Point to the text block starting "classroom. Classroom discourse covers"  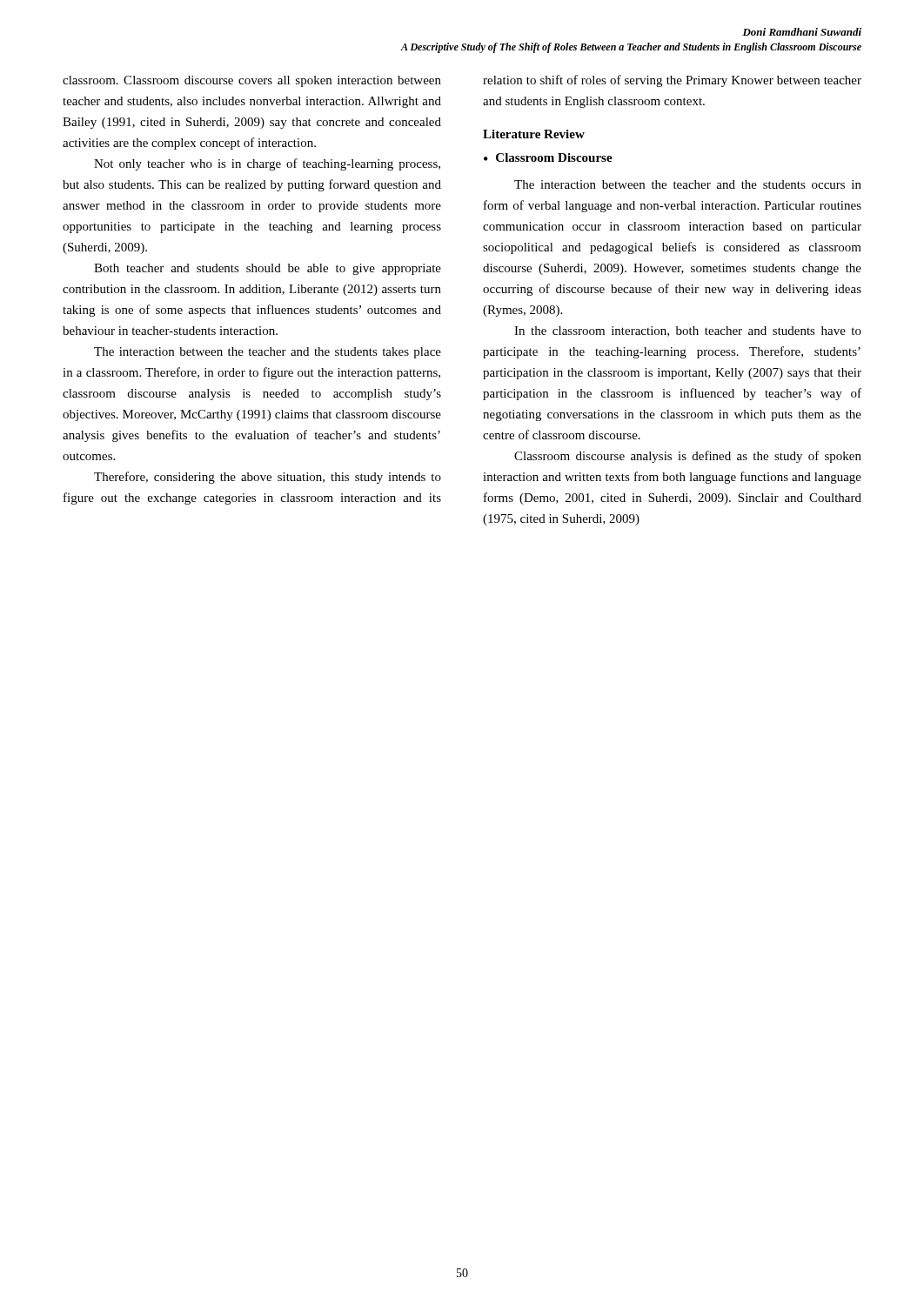click(x=252, y=111)
